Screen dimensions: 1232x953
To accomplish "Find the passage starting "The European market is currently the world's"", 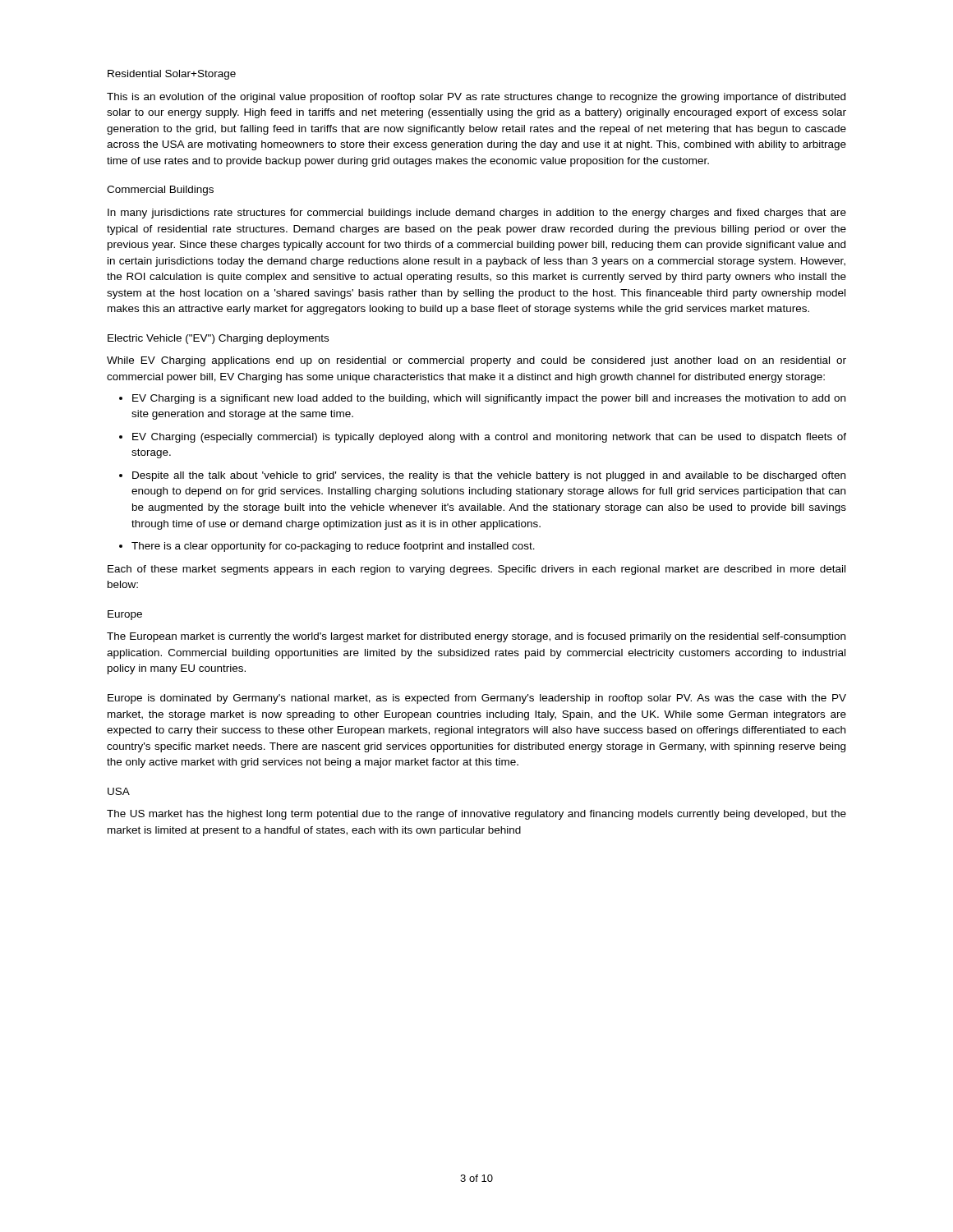I will 476,652.
